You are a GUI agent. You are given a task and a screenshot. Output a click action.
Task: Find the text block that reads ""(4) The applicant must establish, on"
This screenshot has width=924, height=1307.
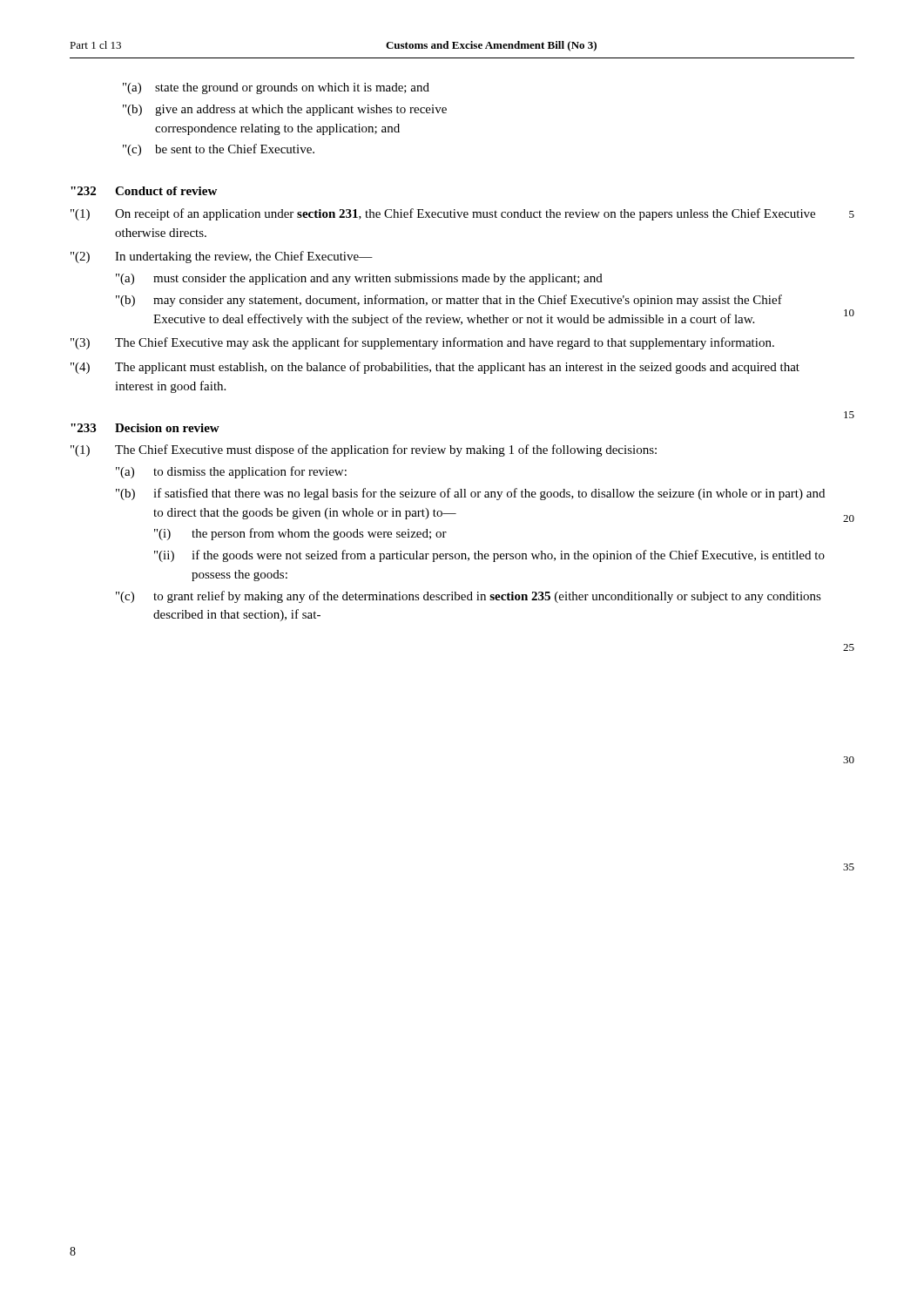pyautogui.click(x=449, y=377)
